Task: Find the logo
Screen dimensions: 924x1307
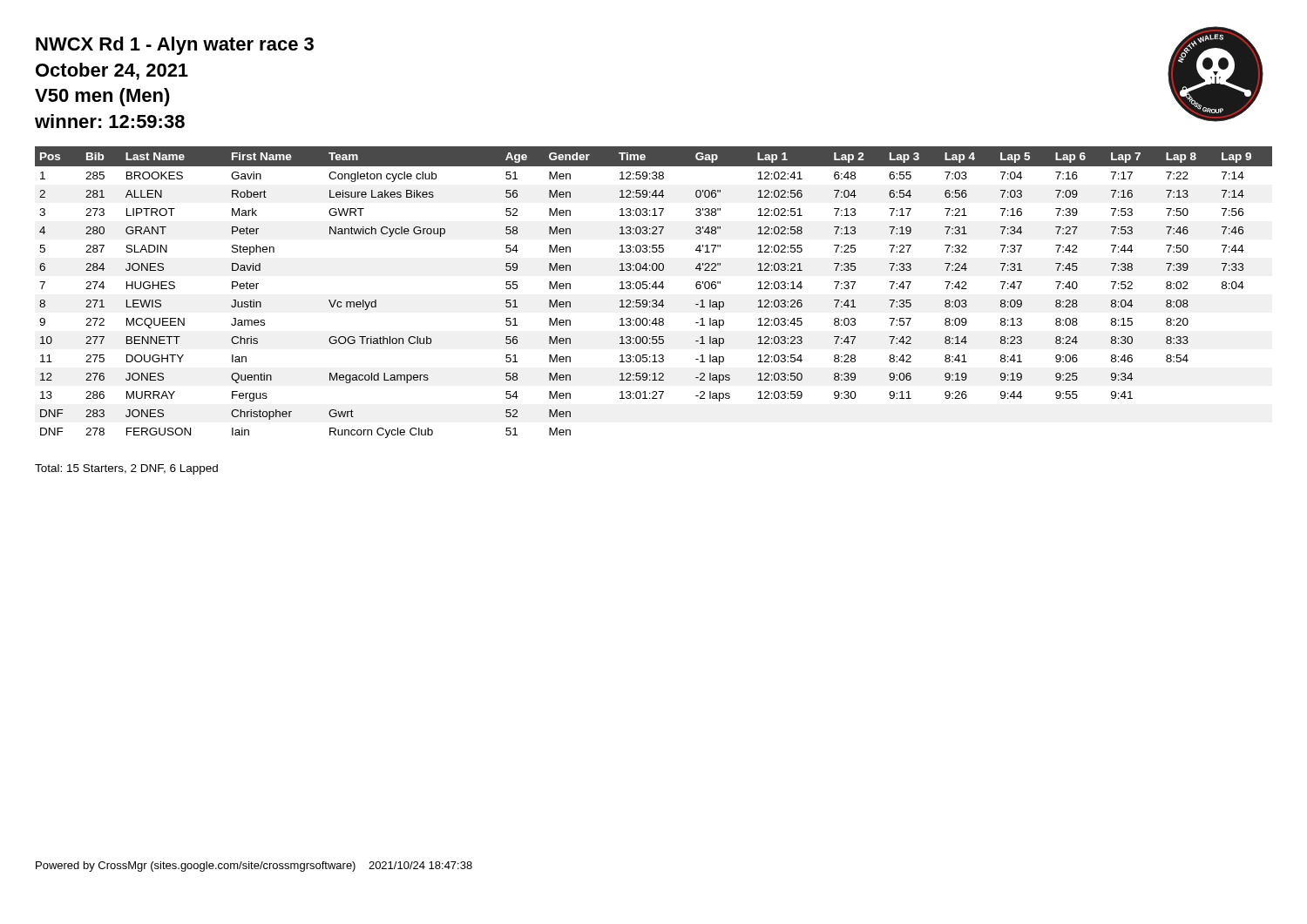Action: tap(1216, 74)
